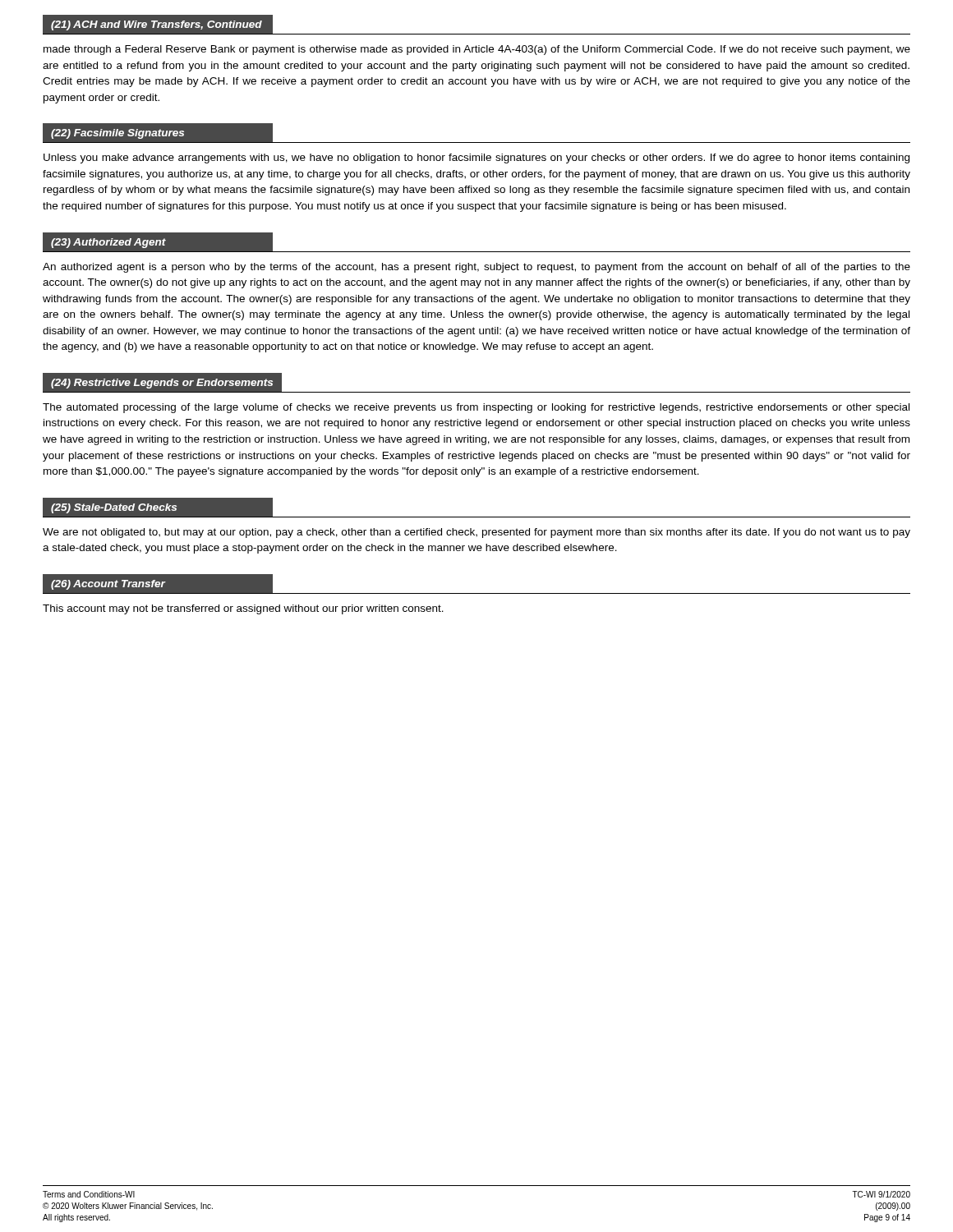The image size is (953, 1232).
Task: Where does it say "(24) Restrictive Legends or Endorsements"?
Action: 162,382
